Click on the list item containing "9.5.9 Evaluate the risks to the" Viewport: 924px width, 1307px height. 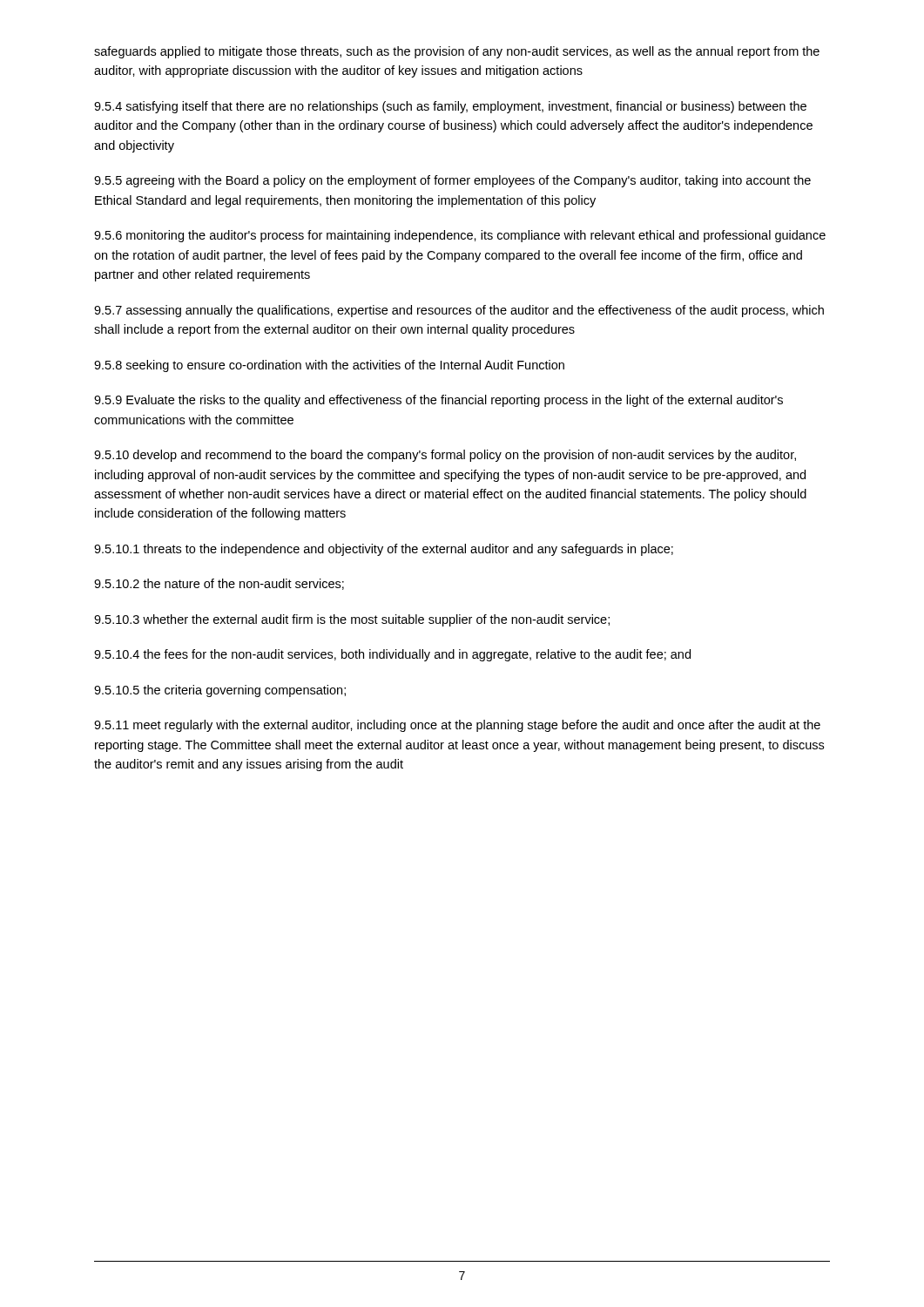tap(439, 410)
